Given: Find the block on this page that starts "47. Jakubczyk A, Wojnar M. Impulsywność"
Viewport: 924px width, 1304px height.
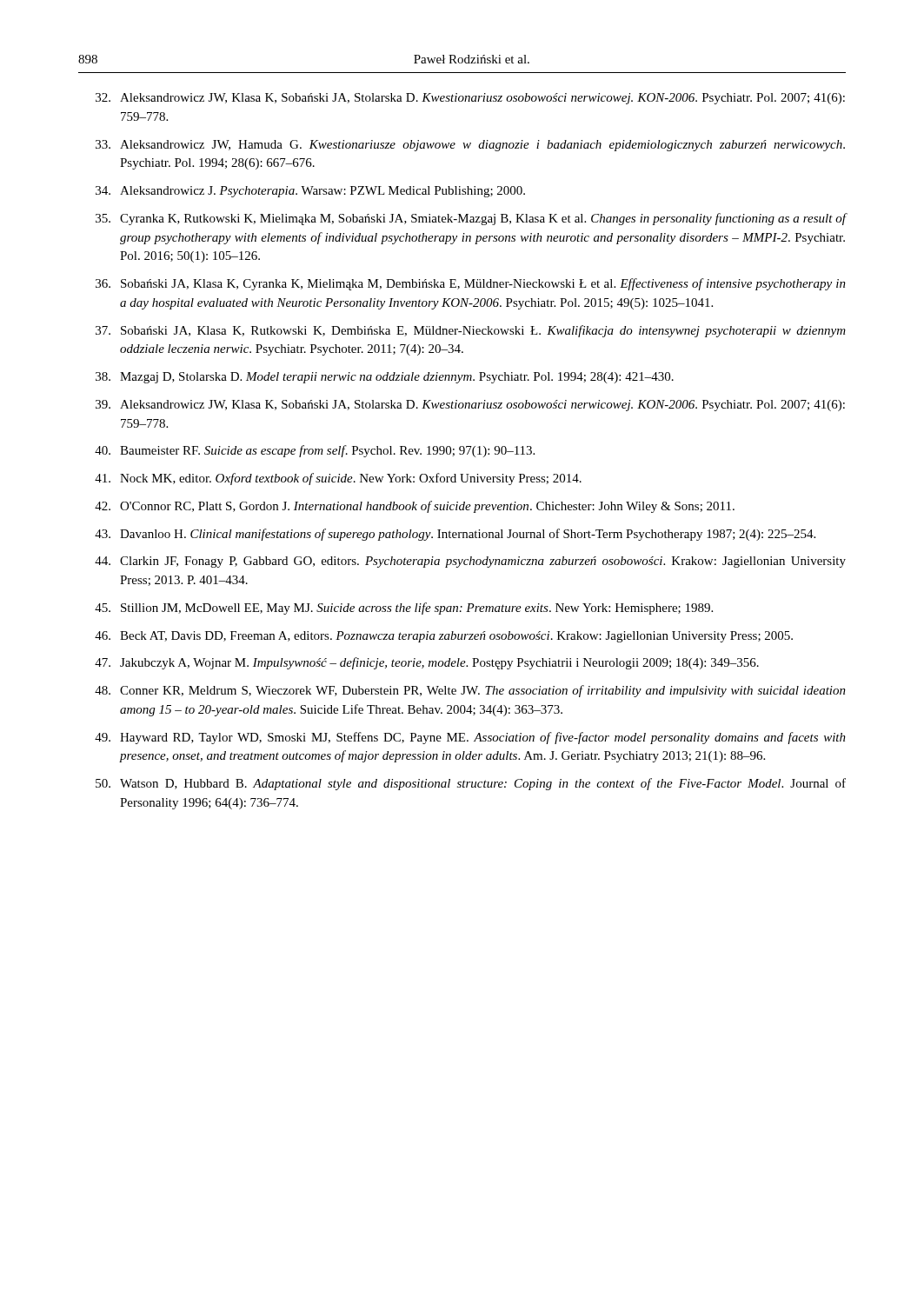Looking at the screenshot, I should [419, 663].
